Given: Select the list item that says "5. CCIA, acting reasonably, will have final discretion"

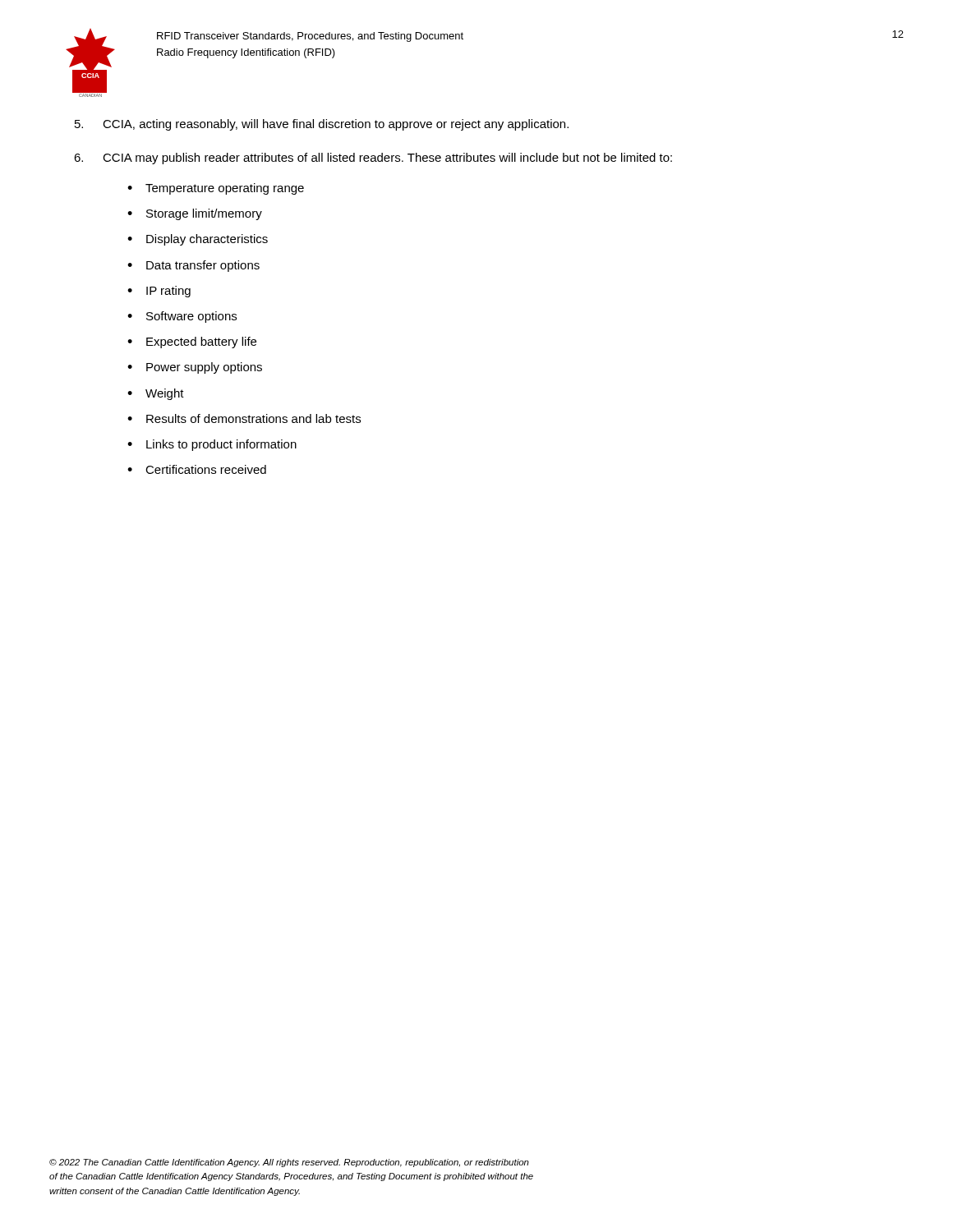Looking at the screenshot, I should pos(481,124).
